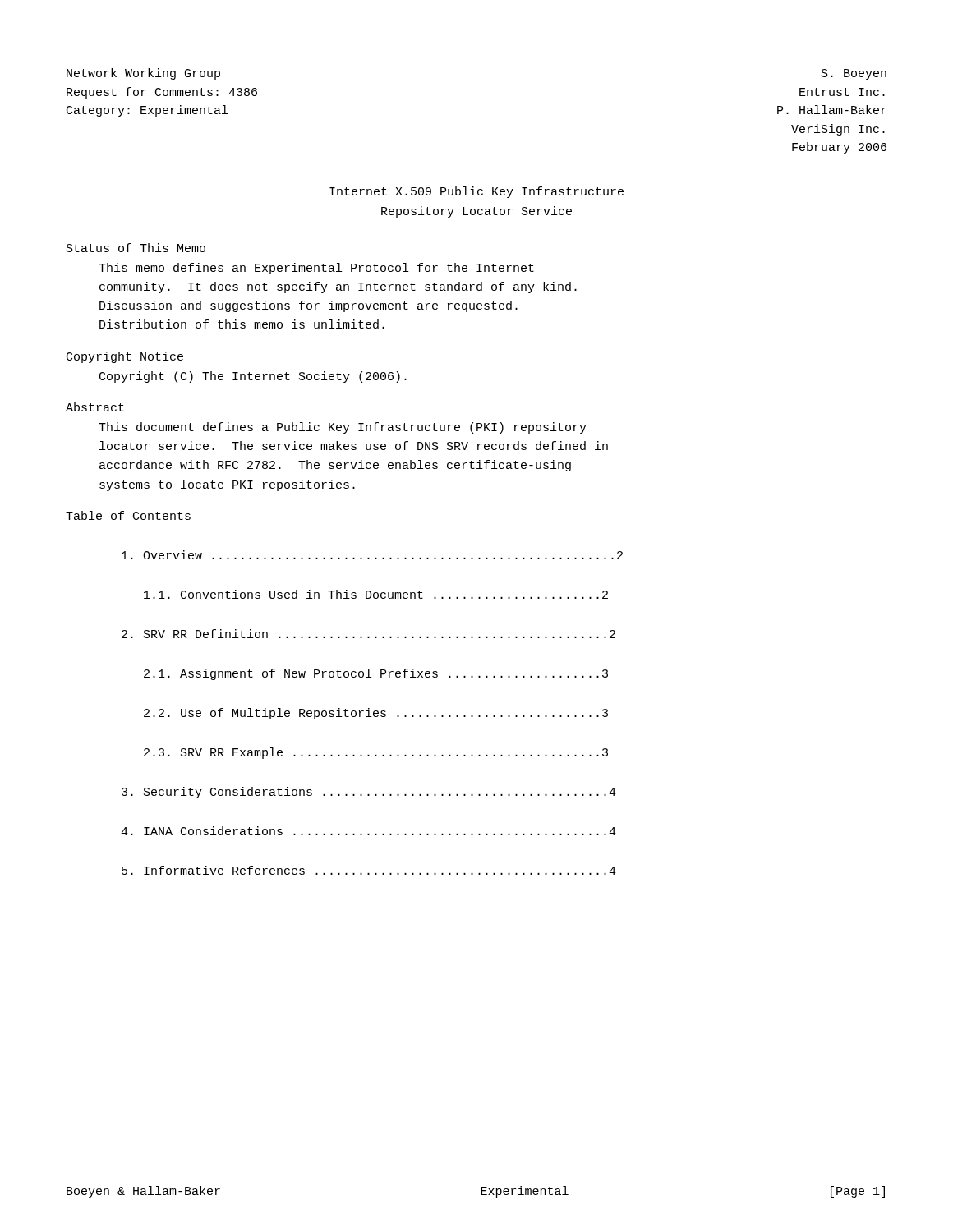953x1232 pixels.
Task: Find the text block starting "This memo defines"
Action: pyautogui.click(x=339, y=297)
